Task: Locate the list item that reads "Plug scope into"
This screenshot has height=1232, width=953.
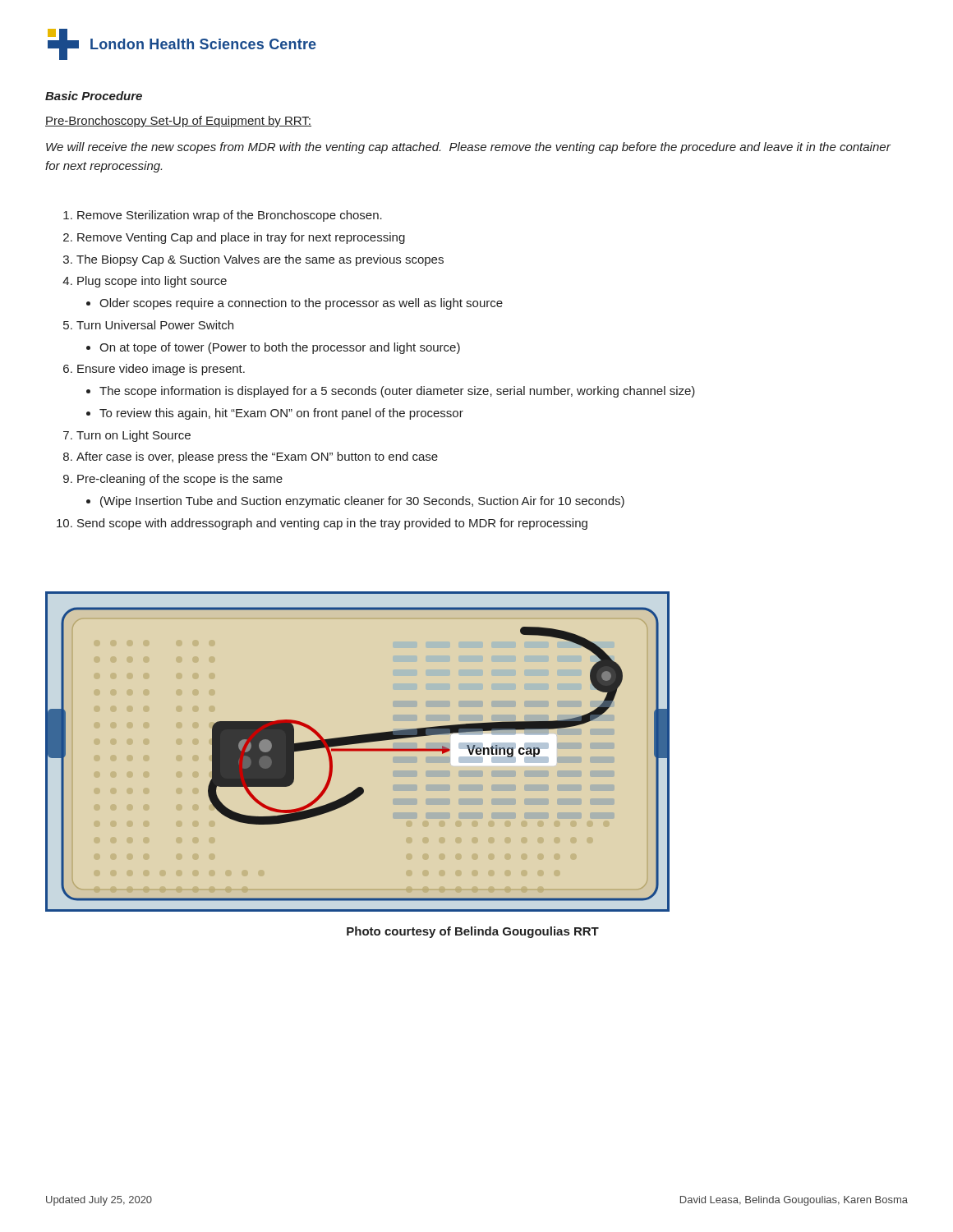Action: pos(492,294)
